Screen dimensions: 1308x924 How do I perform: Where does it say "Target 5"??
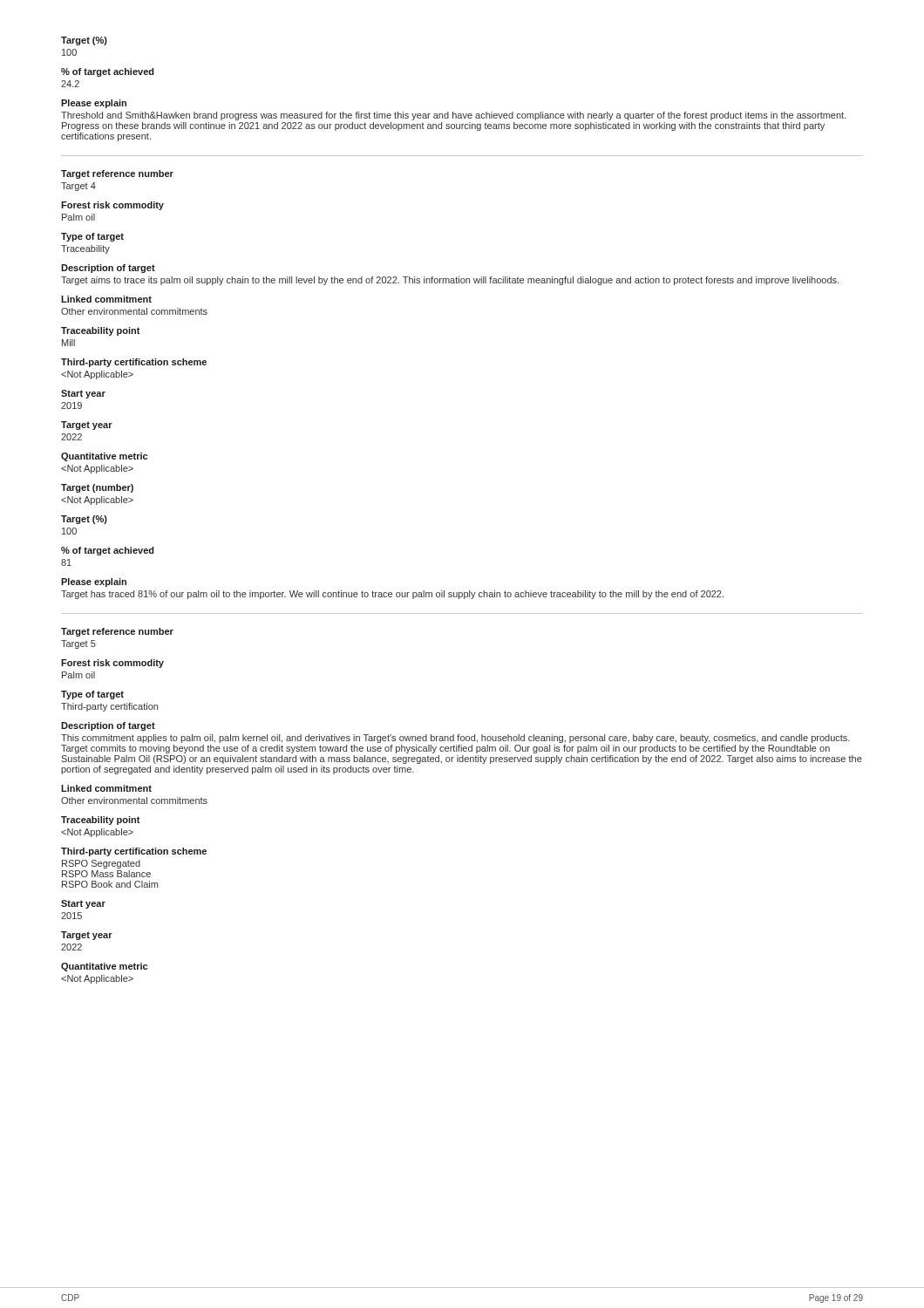[x=78, y=644]
